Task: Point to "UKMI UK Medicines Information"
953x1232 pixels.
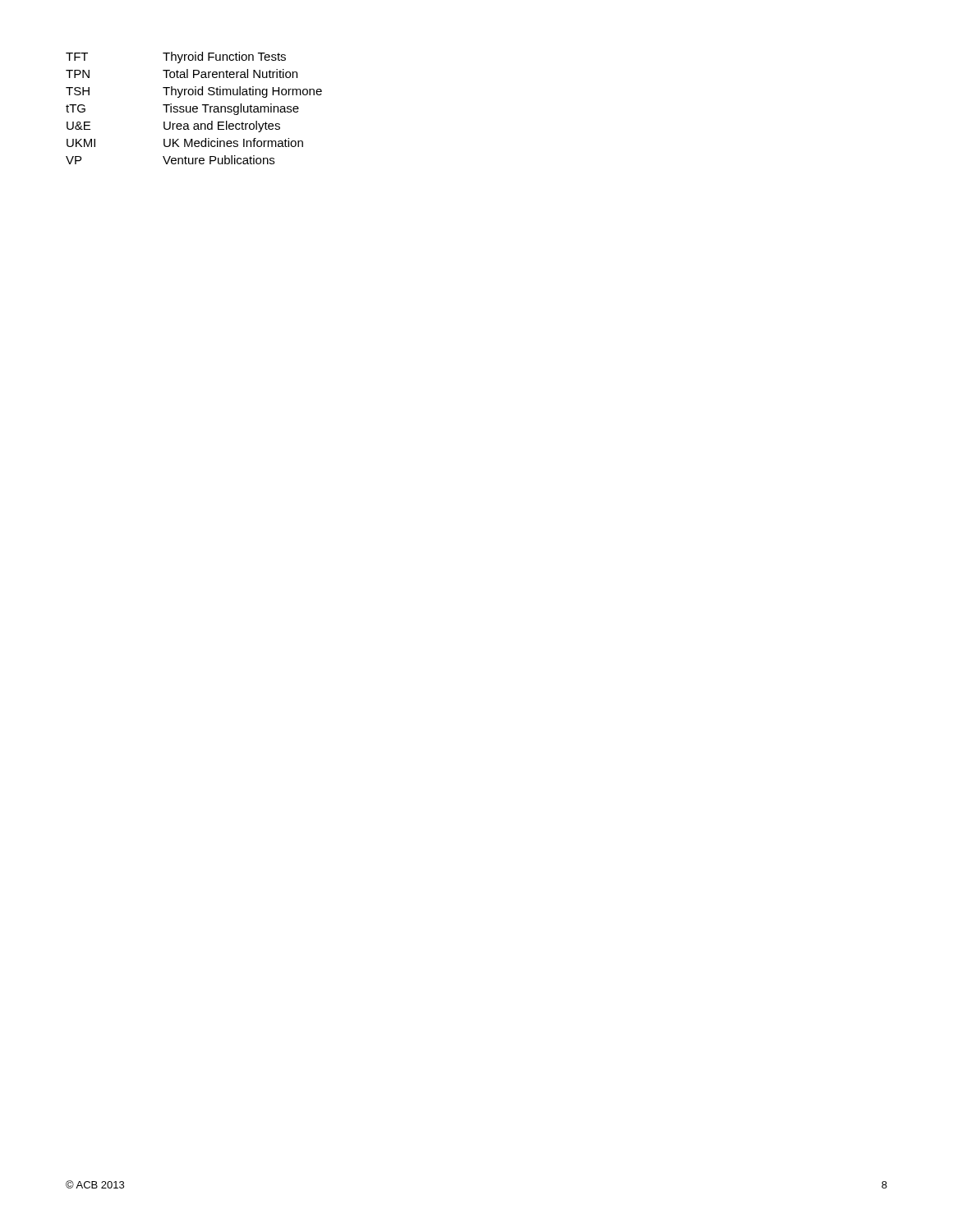Action: (x=194, y=144)
